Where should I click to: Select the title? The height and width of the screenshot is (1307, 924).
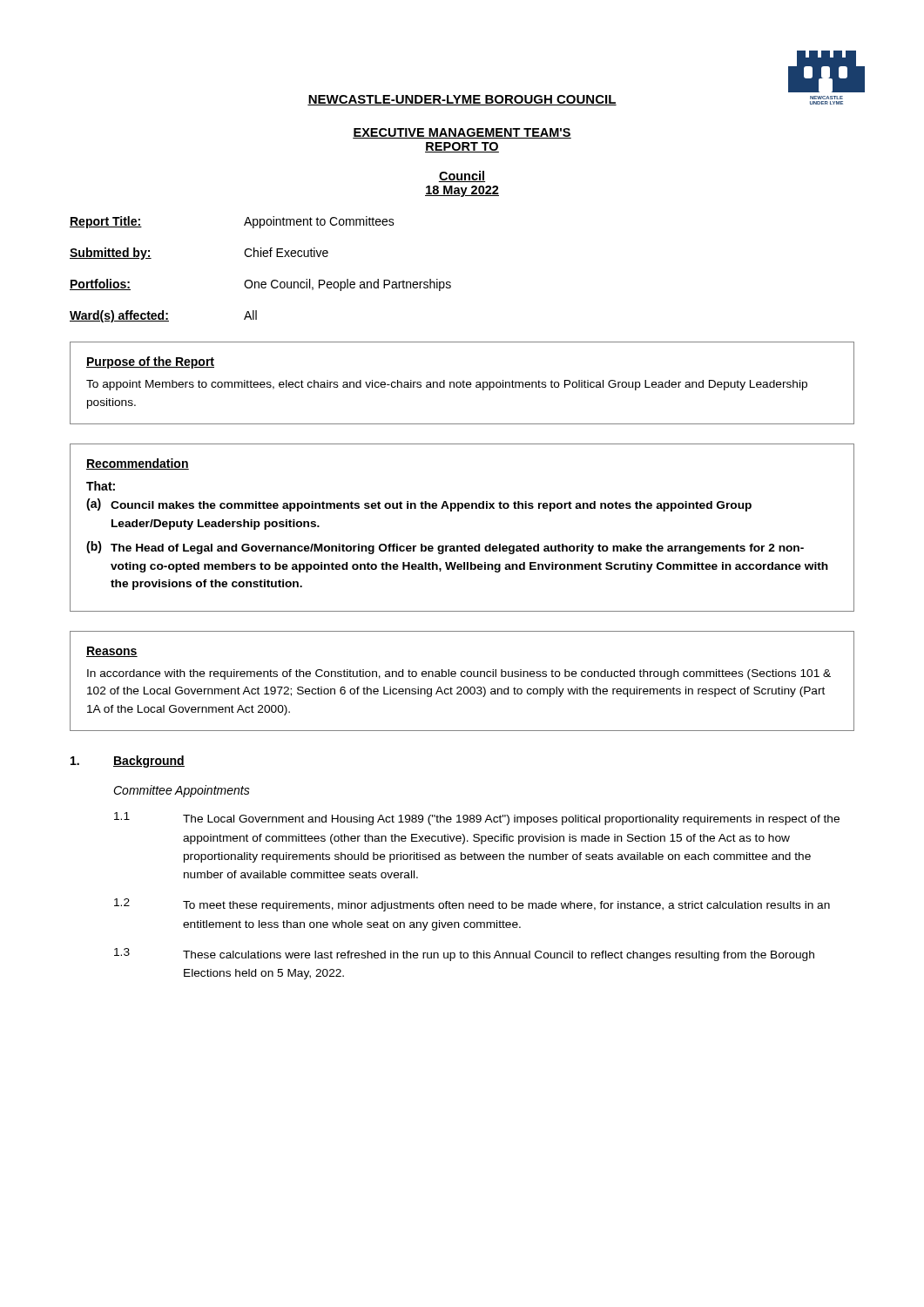pos(462,99)
